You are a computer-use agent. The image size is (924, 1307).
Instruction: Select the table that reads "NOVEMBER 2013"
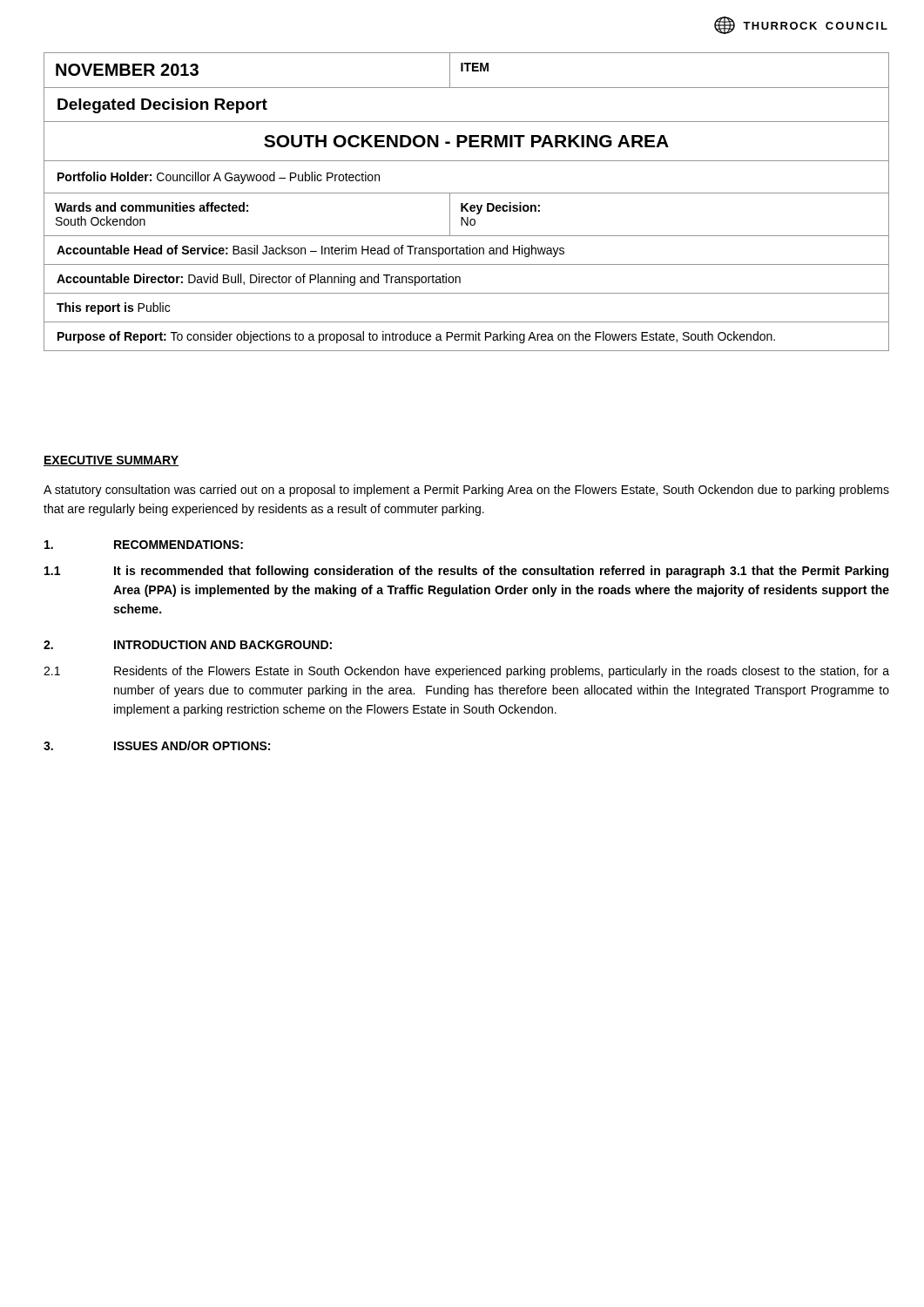[x=466, y=202]
